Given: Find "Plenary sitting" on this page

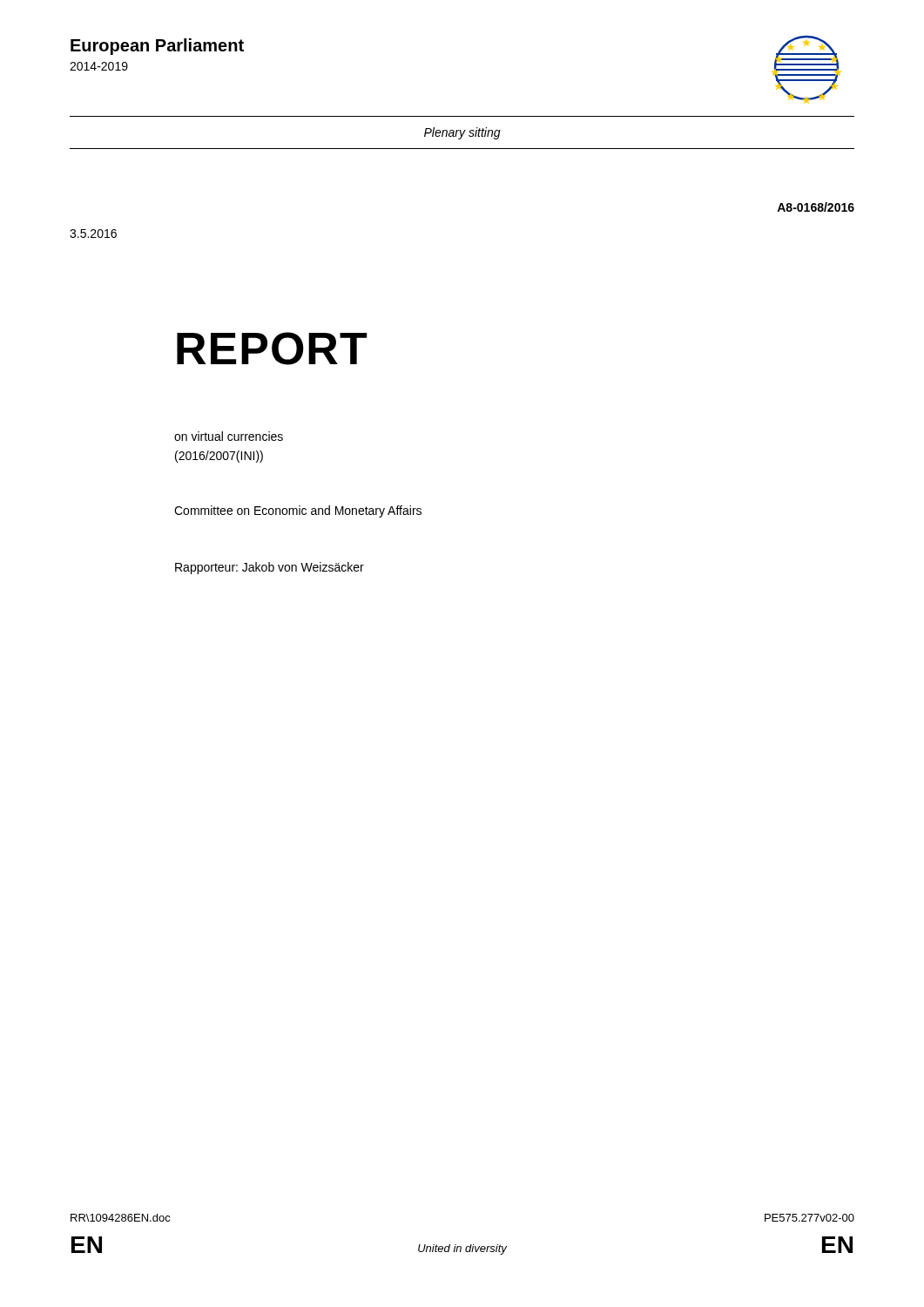Looking at the screenshot, I should click(x=462, y=132).
